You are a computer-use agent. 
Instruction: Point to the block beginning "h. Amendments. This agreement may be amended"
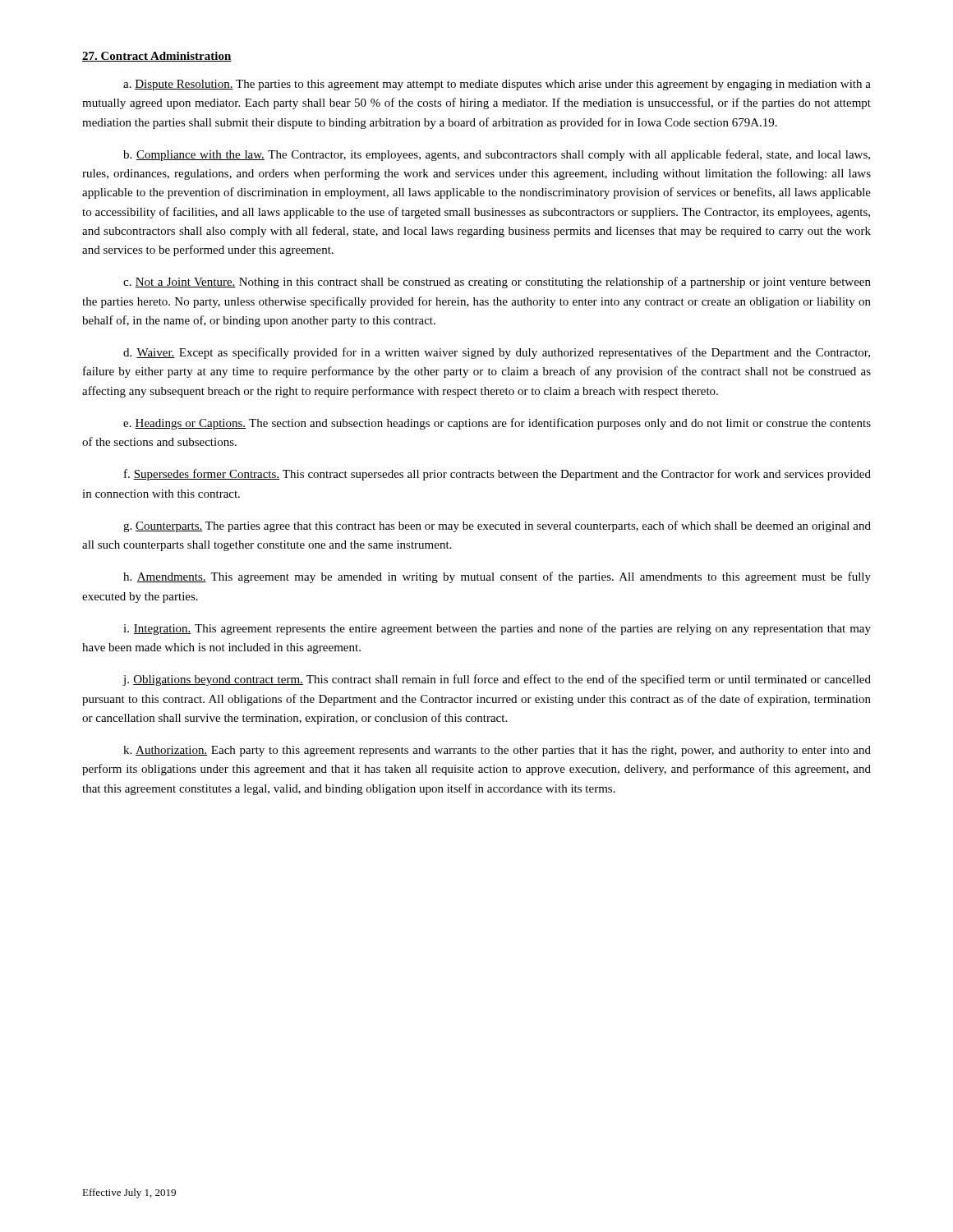(476, 586)
